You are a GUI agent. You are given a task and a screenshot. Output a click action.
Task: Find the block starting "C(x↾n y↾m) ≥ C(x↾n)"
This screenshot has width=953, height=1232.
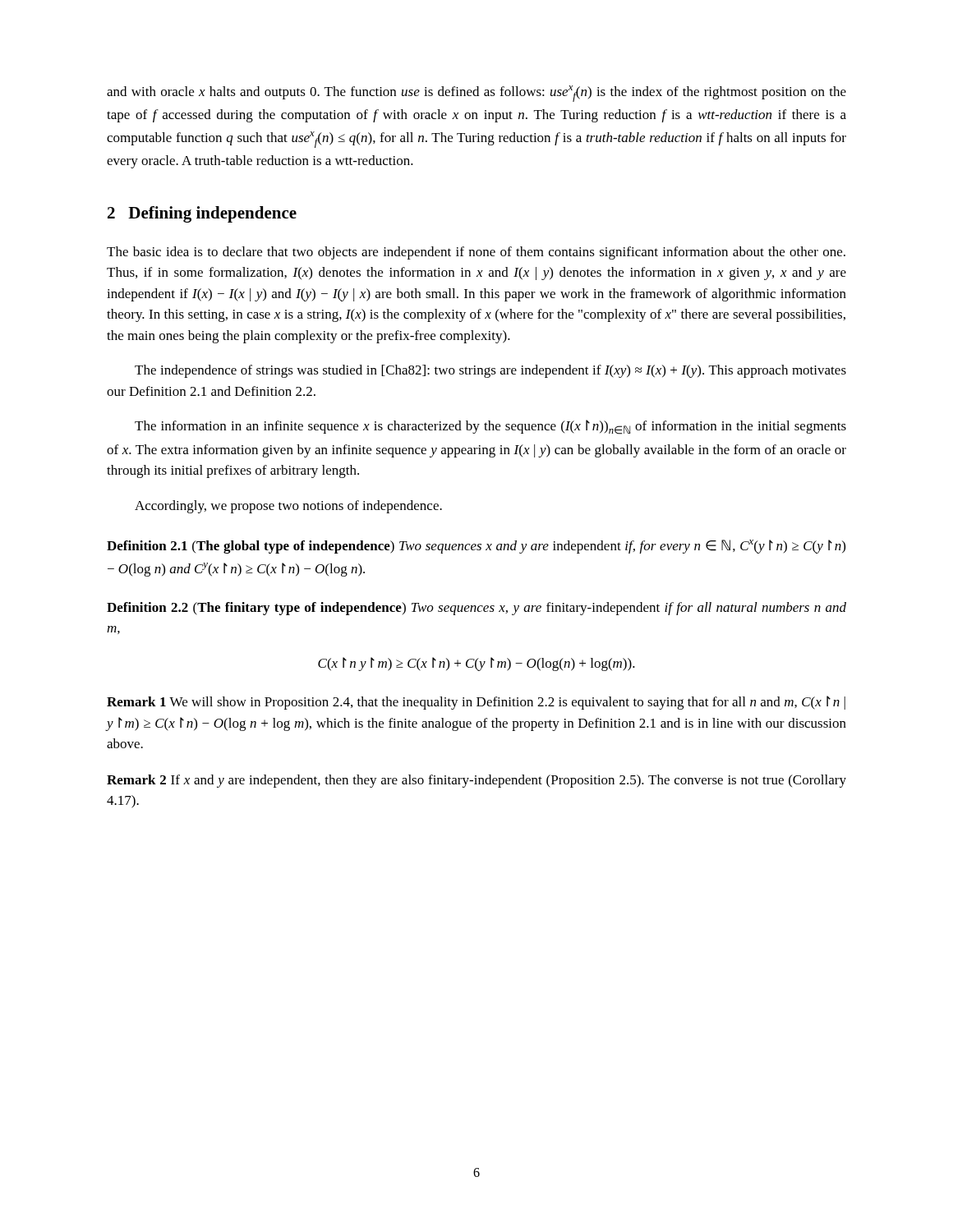click(476, 663)
